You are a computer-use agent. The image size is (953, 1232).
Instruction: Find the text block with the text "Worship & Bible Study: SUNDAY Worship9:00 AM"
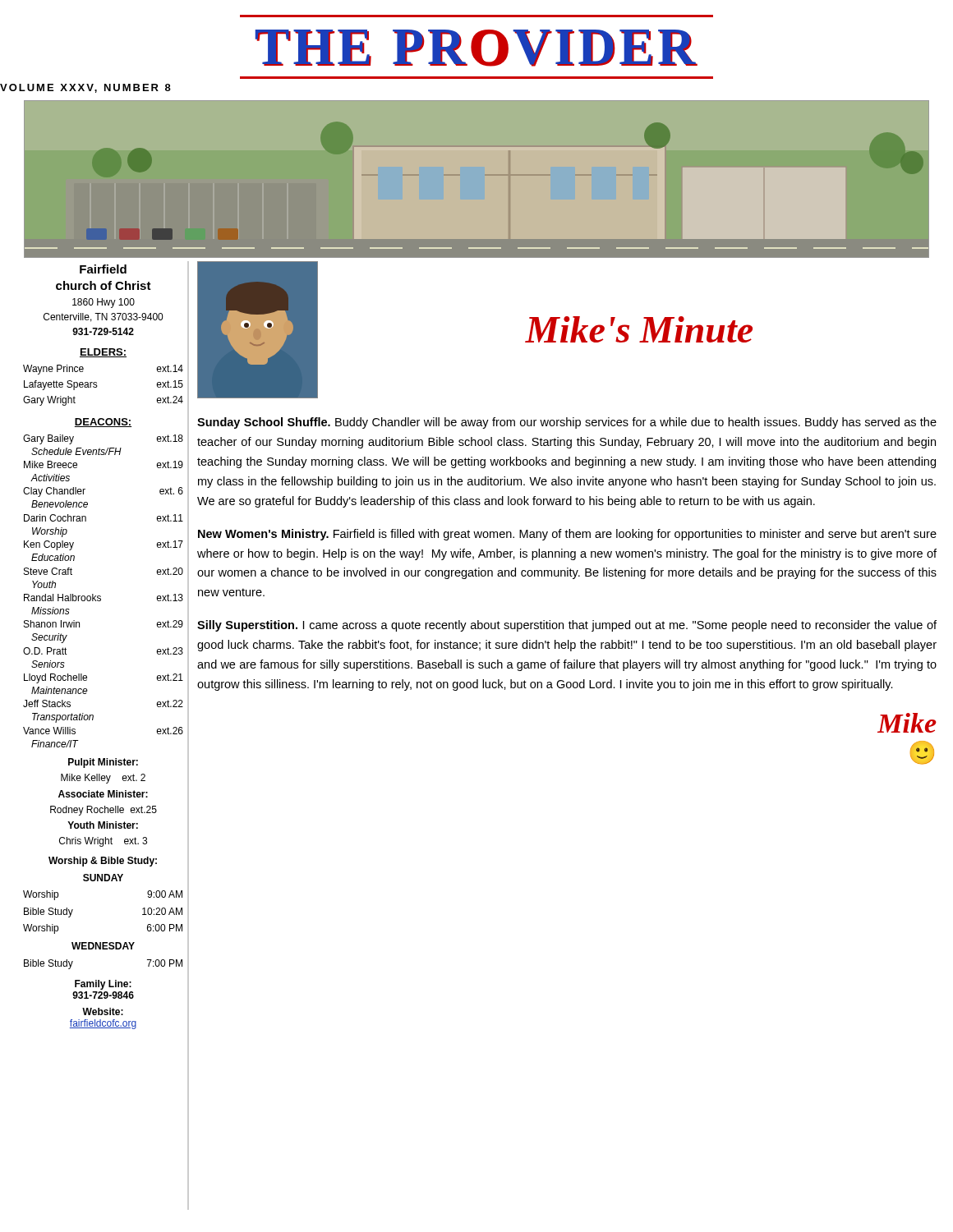click(103, 862)
